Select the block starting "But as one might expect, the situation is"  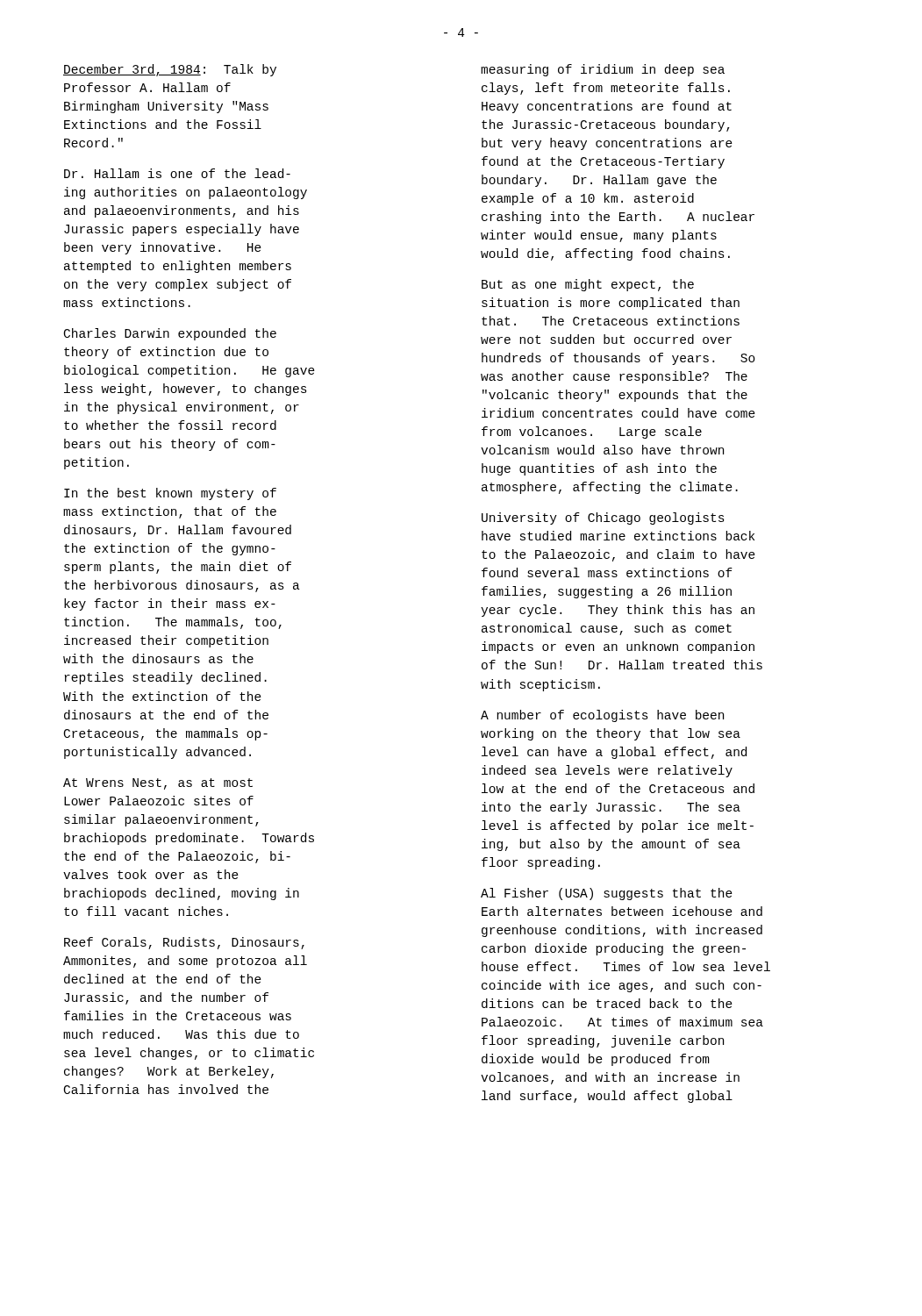pos(618,387)
